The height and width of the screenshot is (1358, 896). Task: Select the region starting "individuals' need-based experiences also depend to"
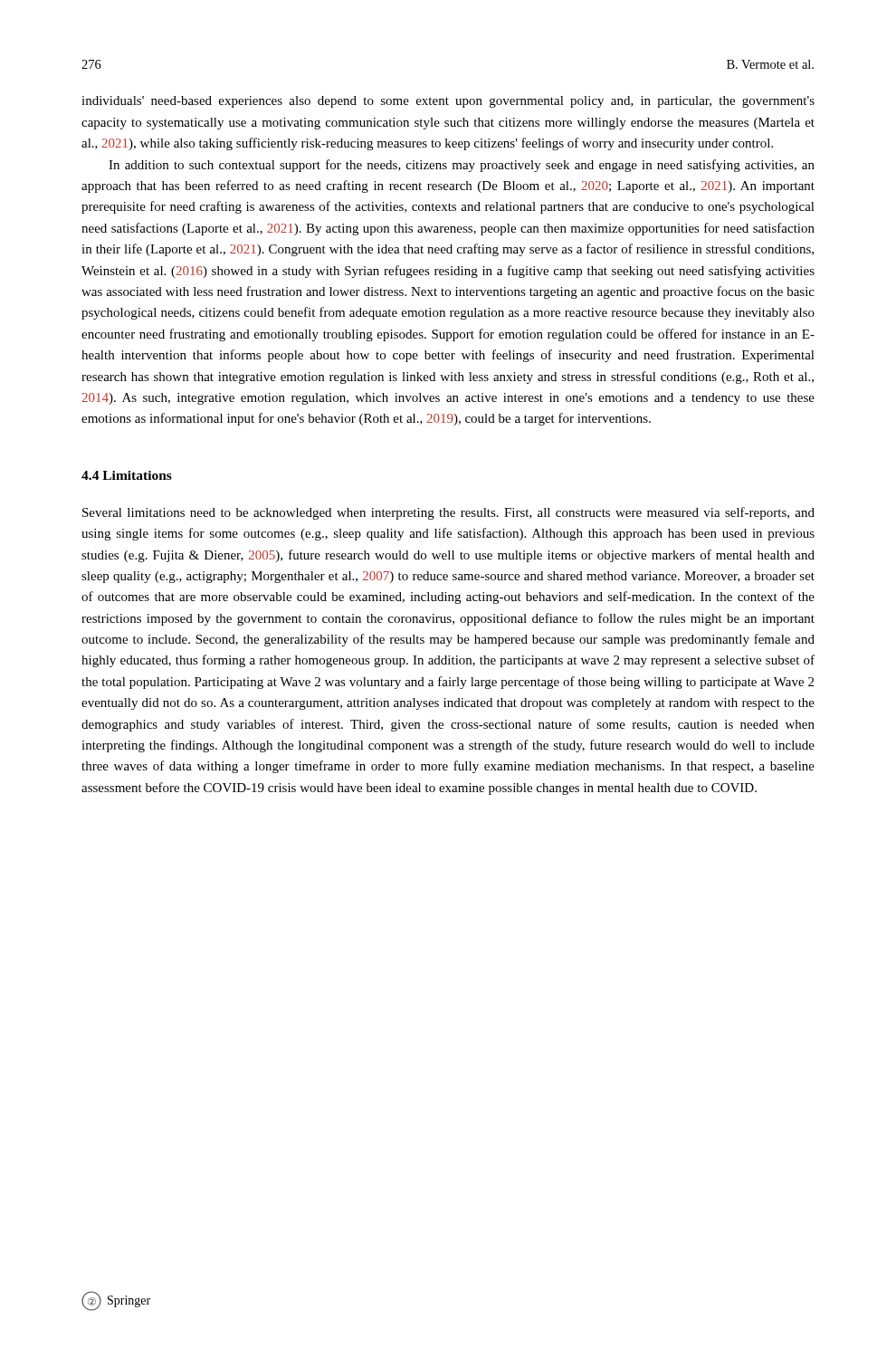pos(448,122)
